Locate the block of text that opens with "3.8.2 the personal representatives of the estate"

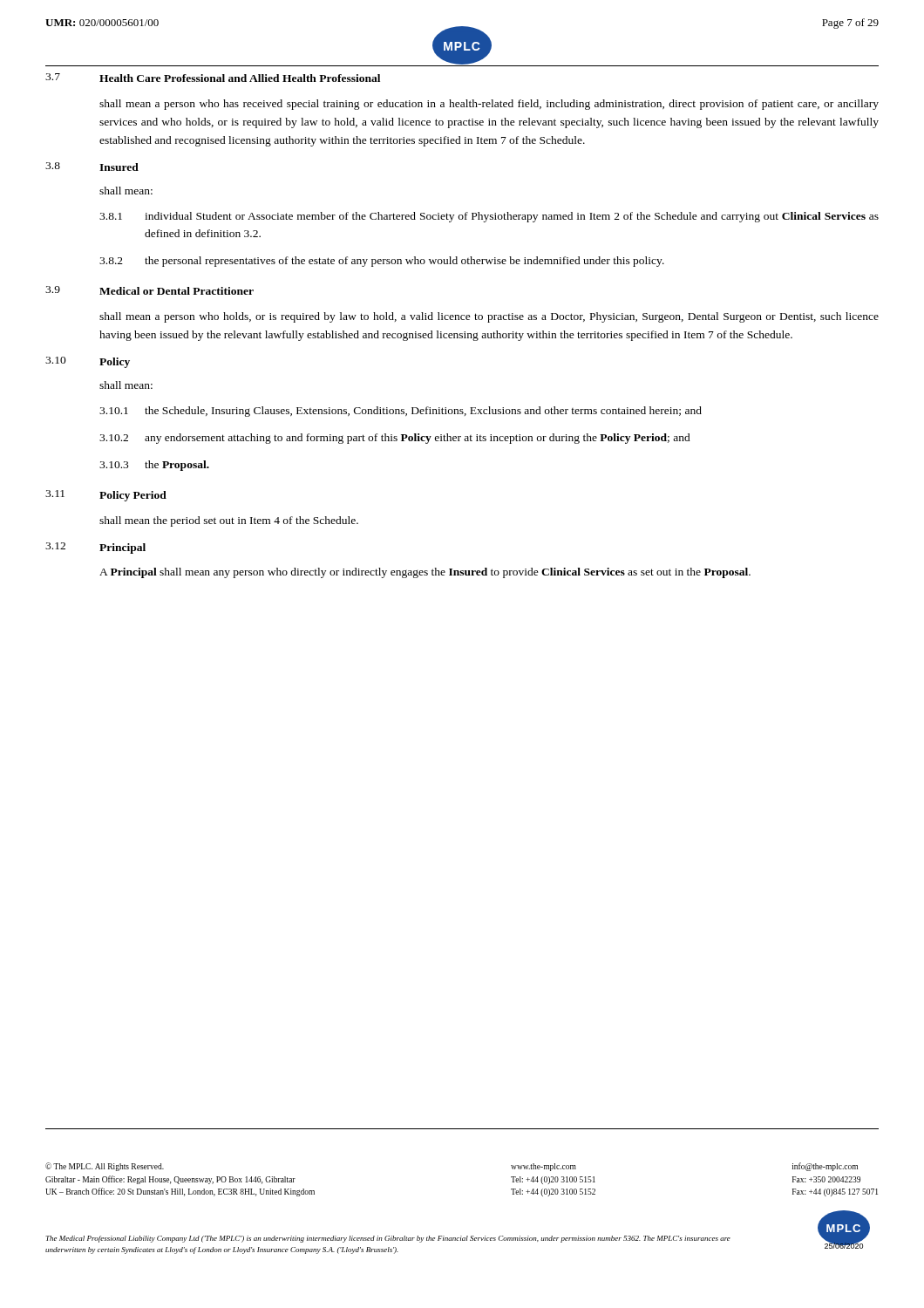pyautogui.click(x=489, y=261)
